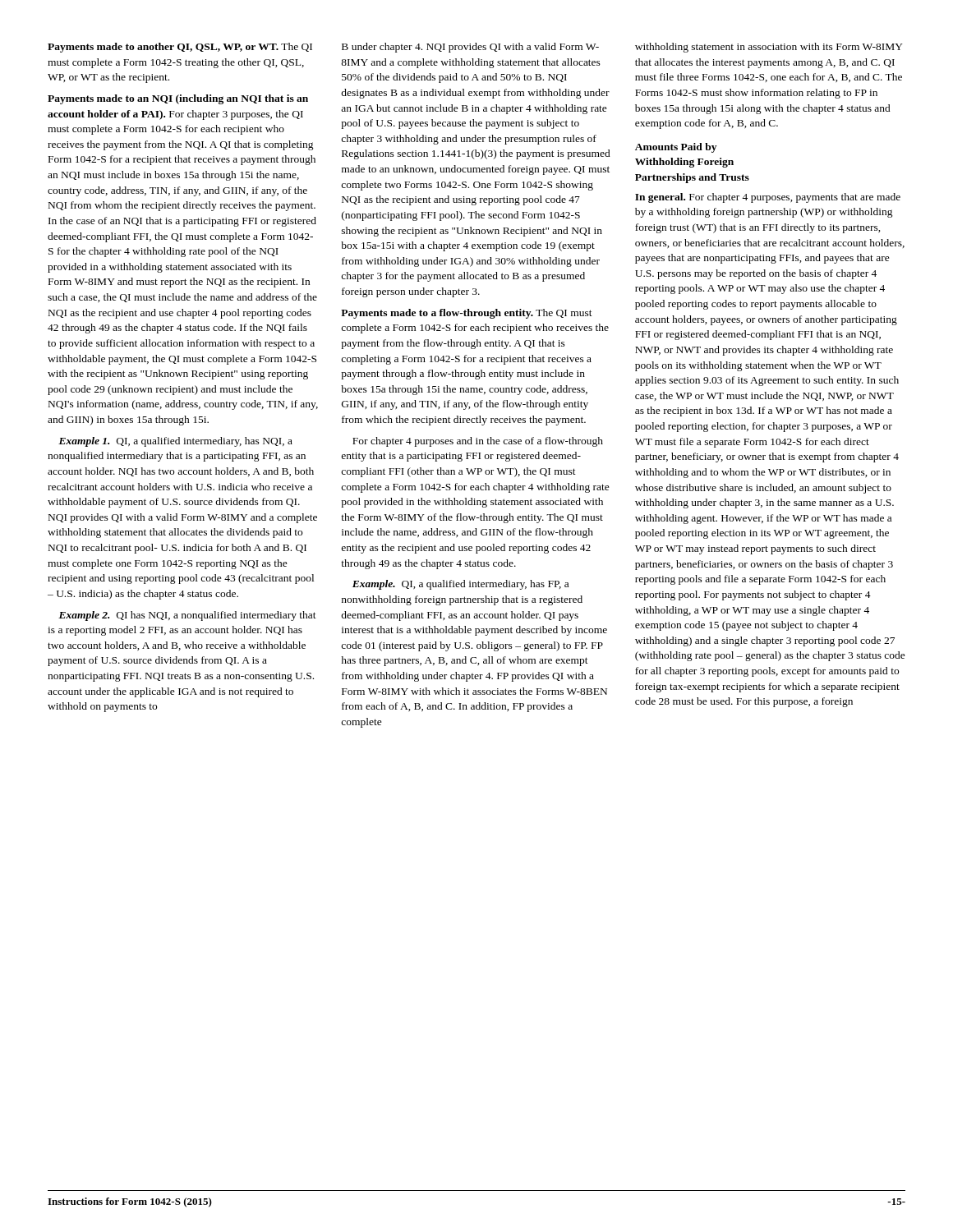Find the text block containing "Payments made to a flow-through"

tap(476, 366)
